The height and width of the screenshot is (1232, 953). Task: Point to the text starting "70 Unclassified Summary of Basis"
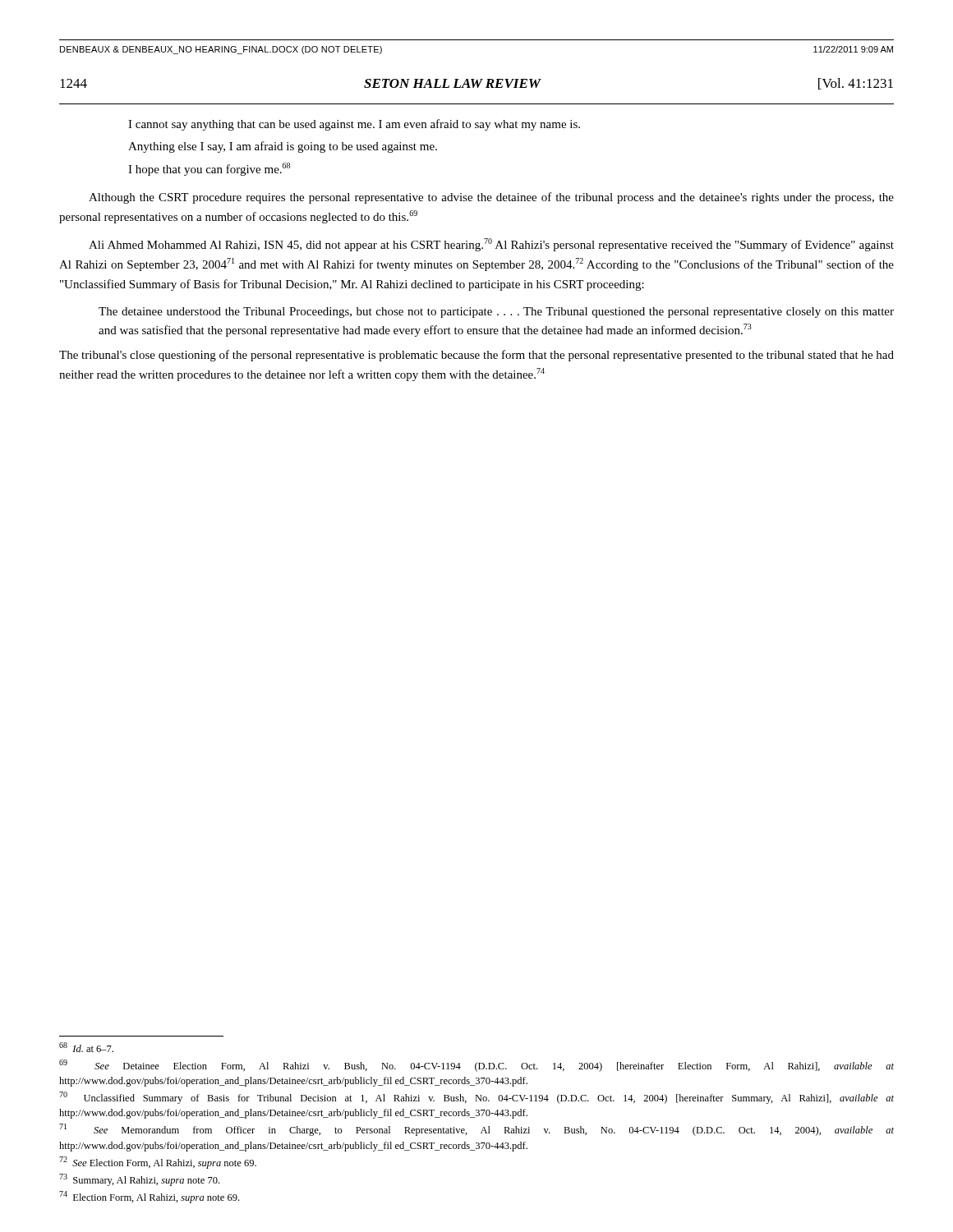click(x=476, y=1105)
